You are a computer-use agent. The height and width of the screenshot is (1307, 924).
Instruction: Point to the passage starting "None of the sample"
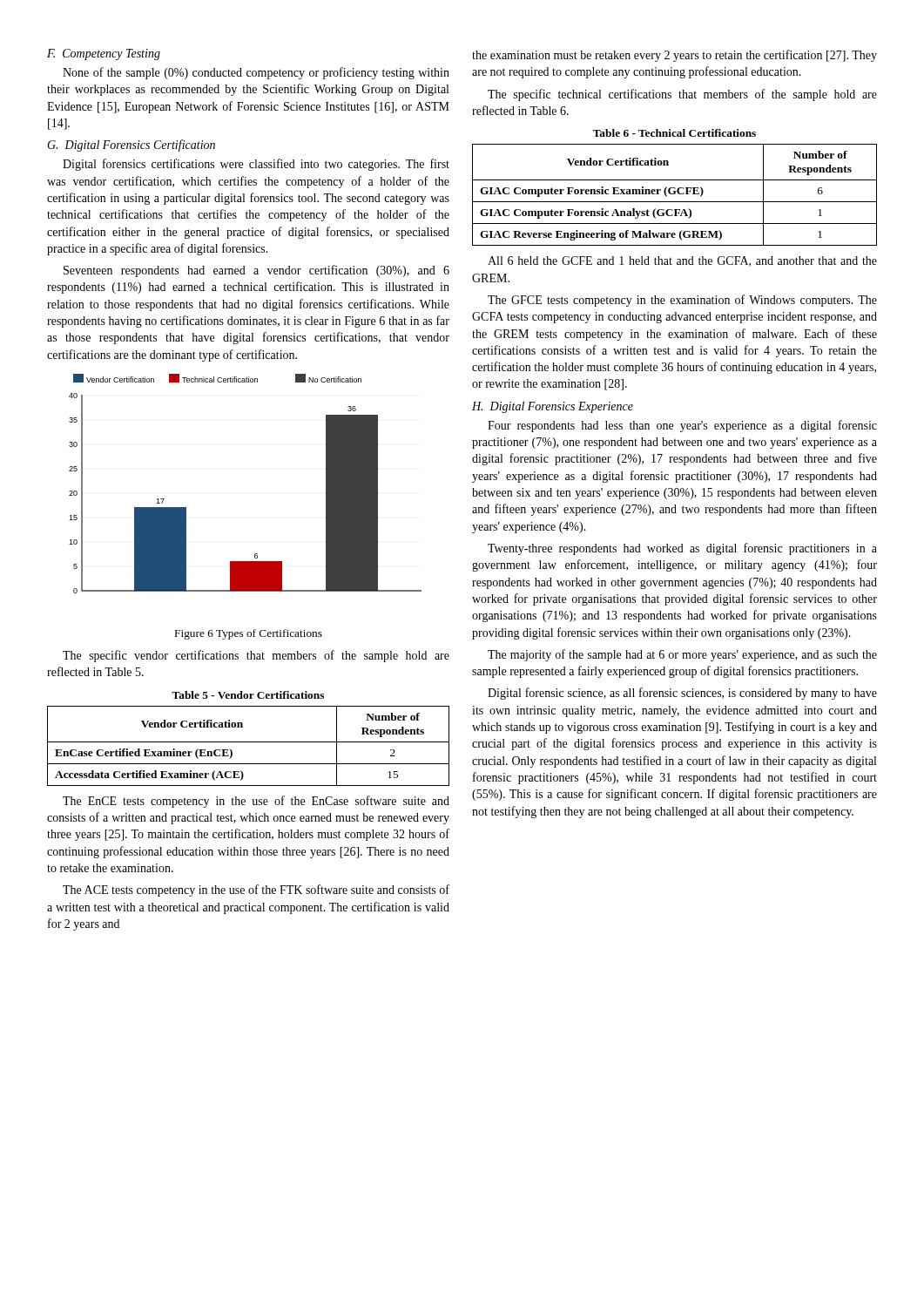click(x=248, y=98)
